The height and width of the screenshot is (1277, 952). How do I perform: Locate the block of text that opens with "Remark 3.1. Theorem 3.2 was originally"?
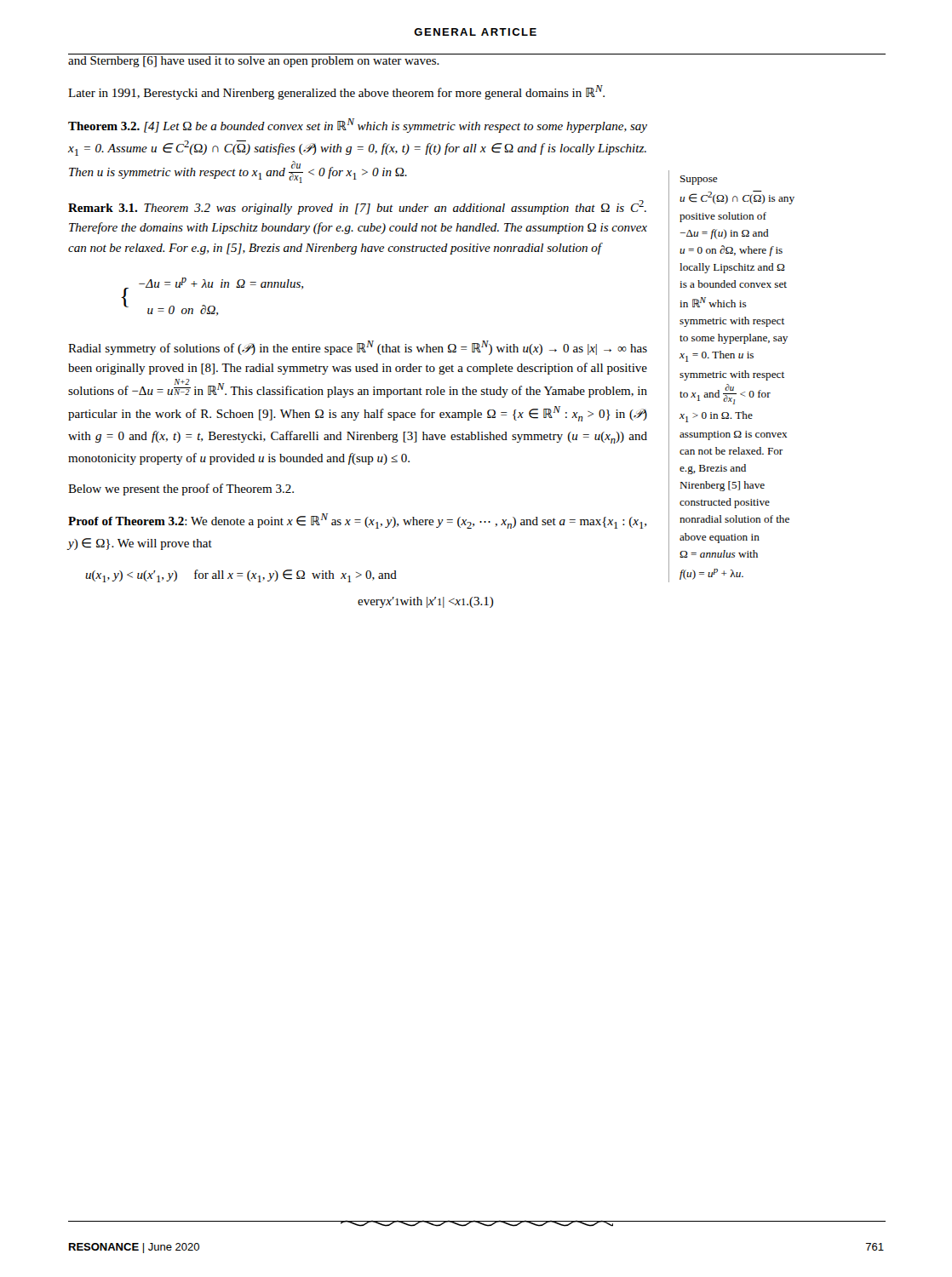tap(358, 227)
